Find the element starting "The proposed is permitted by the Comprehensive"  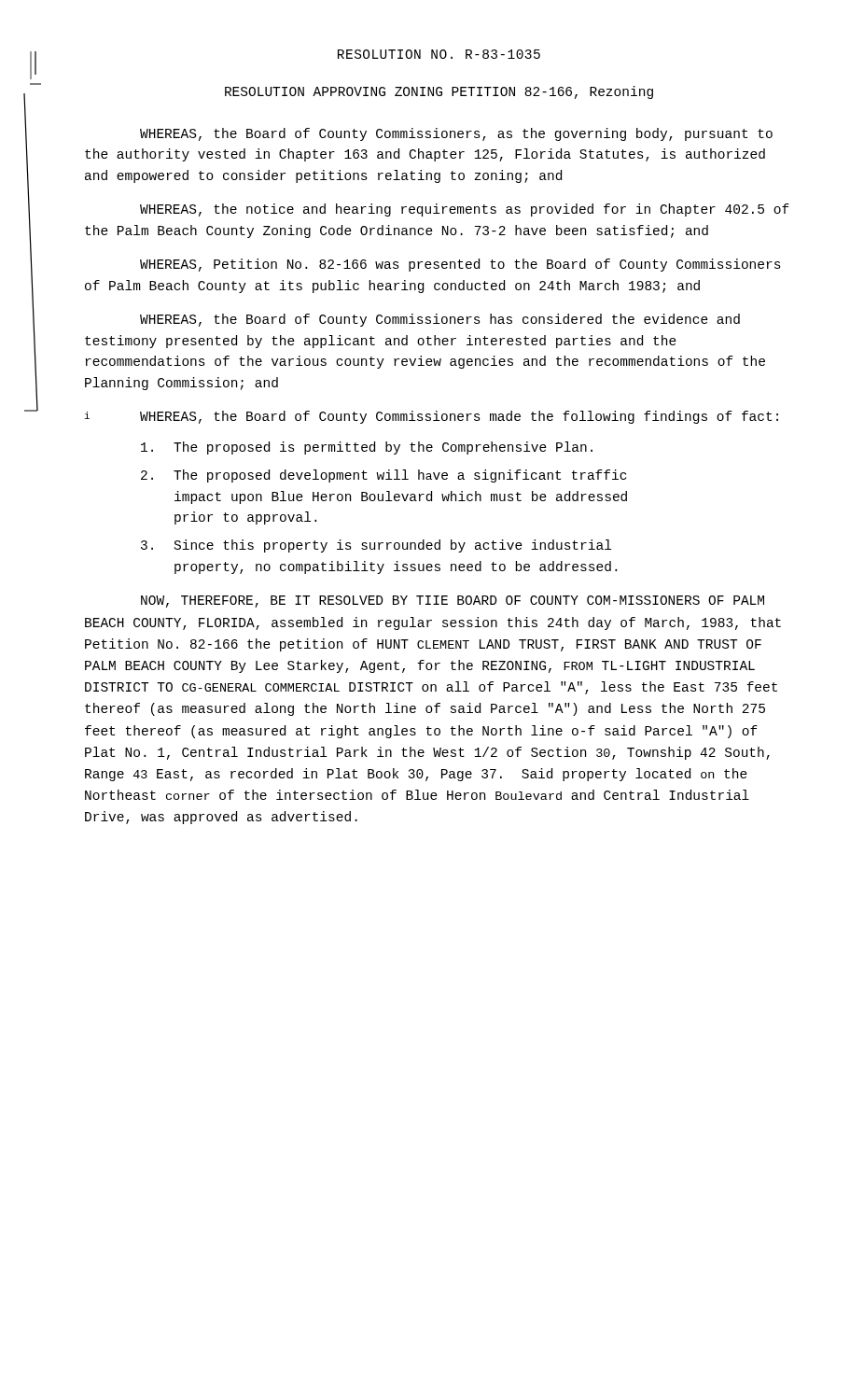pyautogui.click(x=467, y=448)
